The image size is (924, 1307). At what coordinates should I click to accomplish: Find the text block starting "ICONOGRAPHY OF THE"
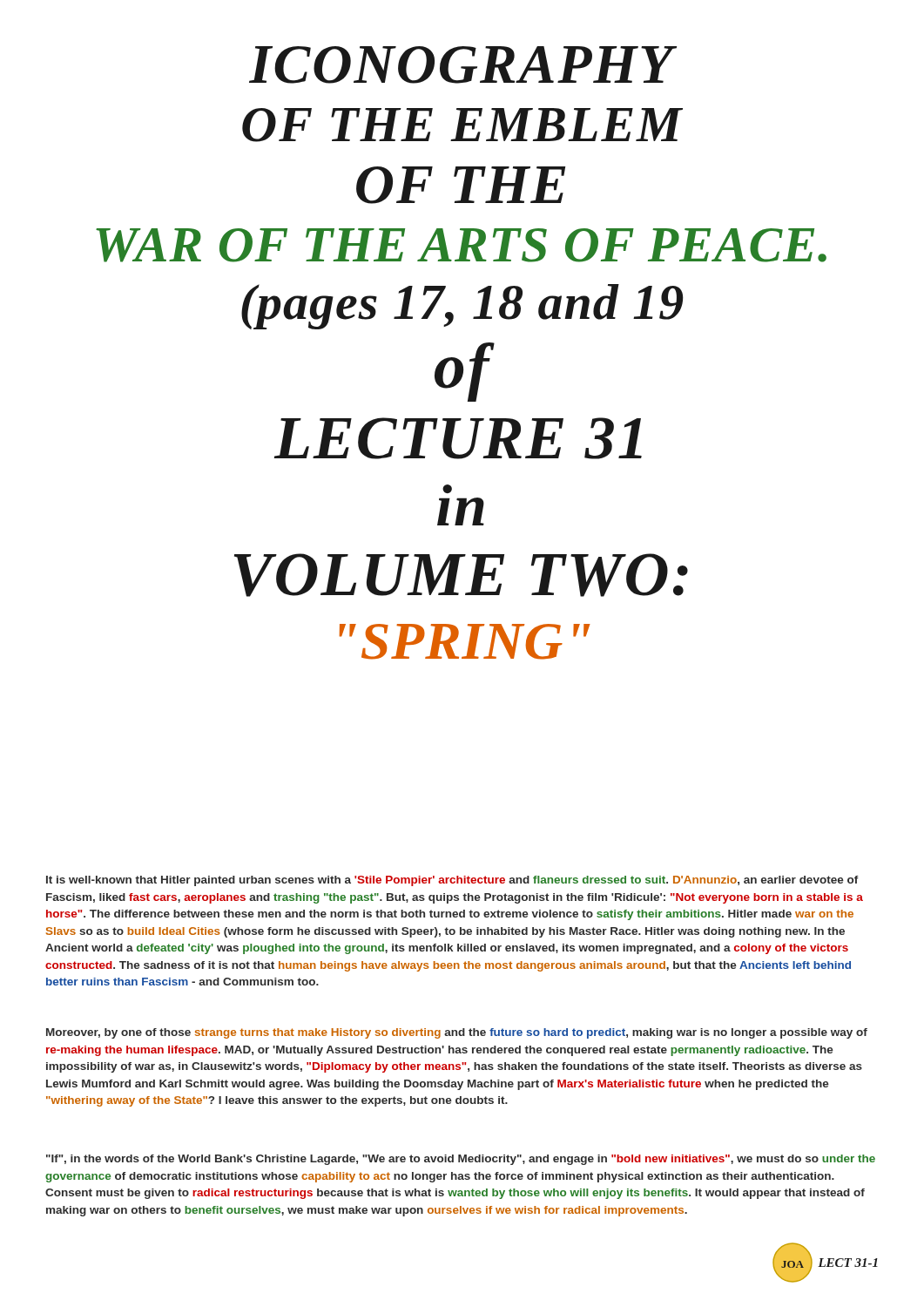(x=462, y=352)
